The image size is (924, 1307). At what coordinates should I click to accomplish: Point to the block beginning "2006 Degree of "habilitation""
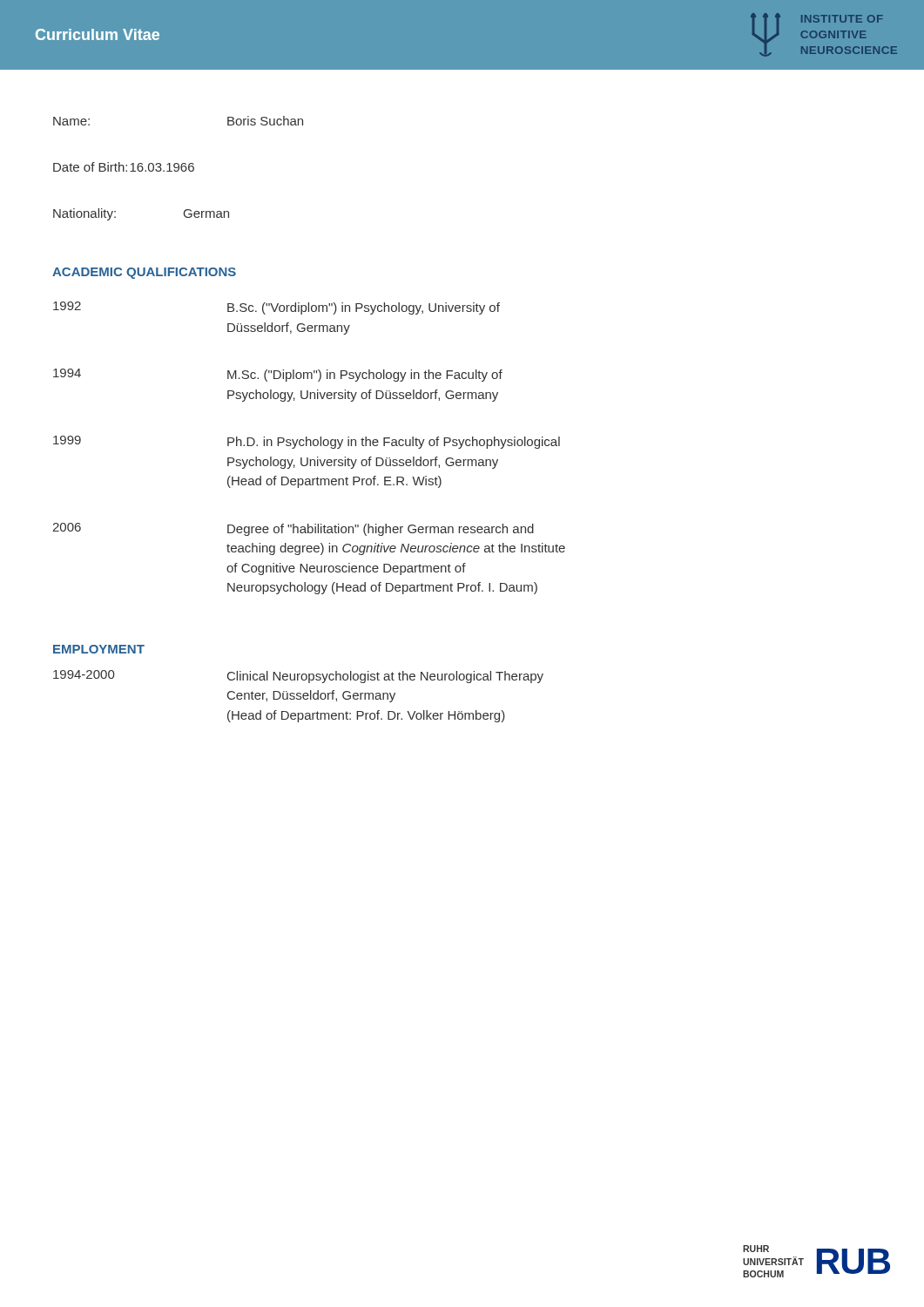point(309,558)
